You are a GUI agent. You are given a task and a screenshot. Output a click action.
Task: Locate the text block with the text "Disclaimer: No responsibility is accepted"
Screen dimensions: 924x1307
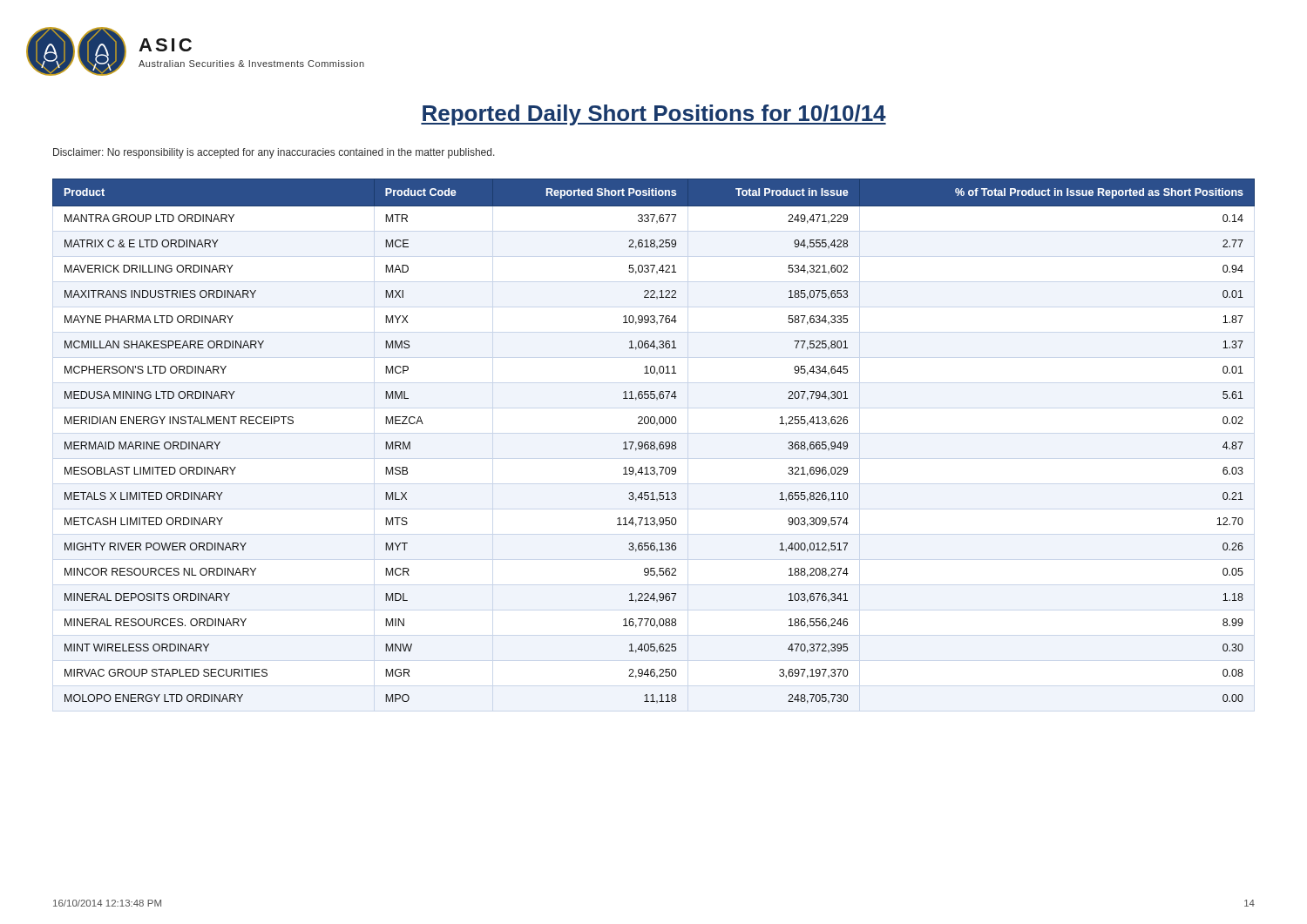pos(274,152)
